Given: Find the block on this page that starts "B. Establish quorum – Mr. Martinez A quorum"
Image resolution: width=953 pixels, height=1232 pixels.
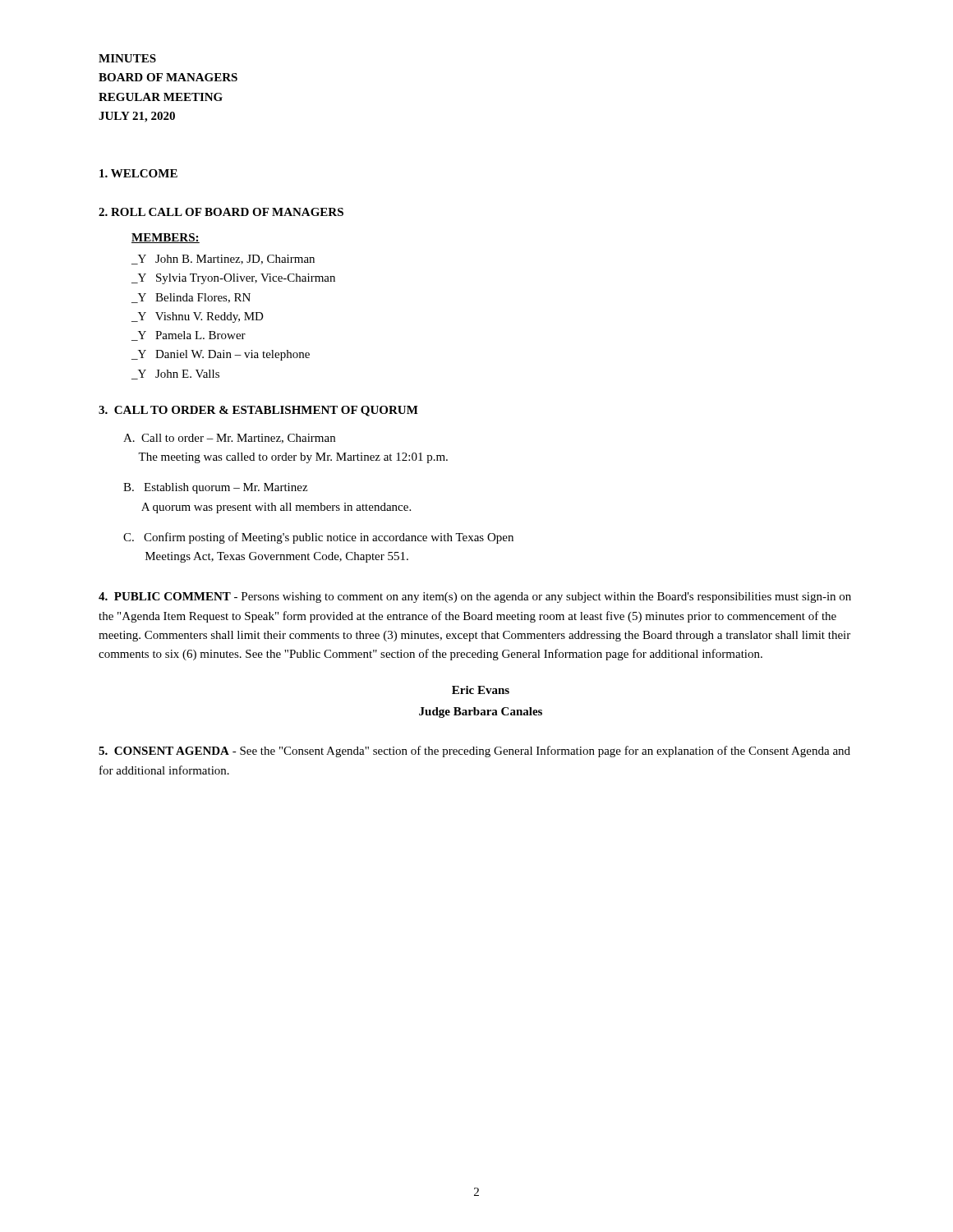Looking at the screenshot, I should 267,497.
